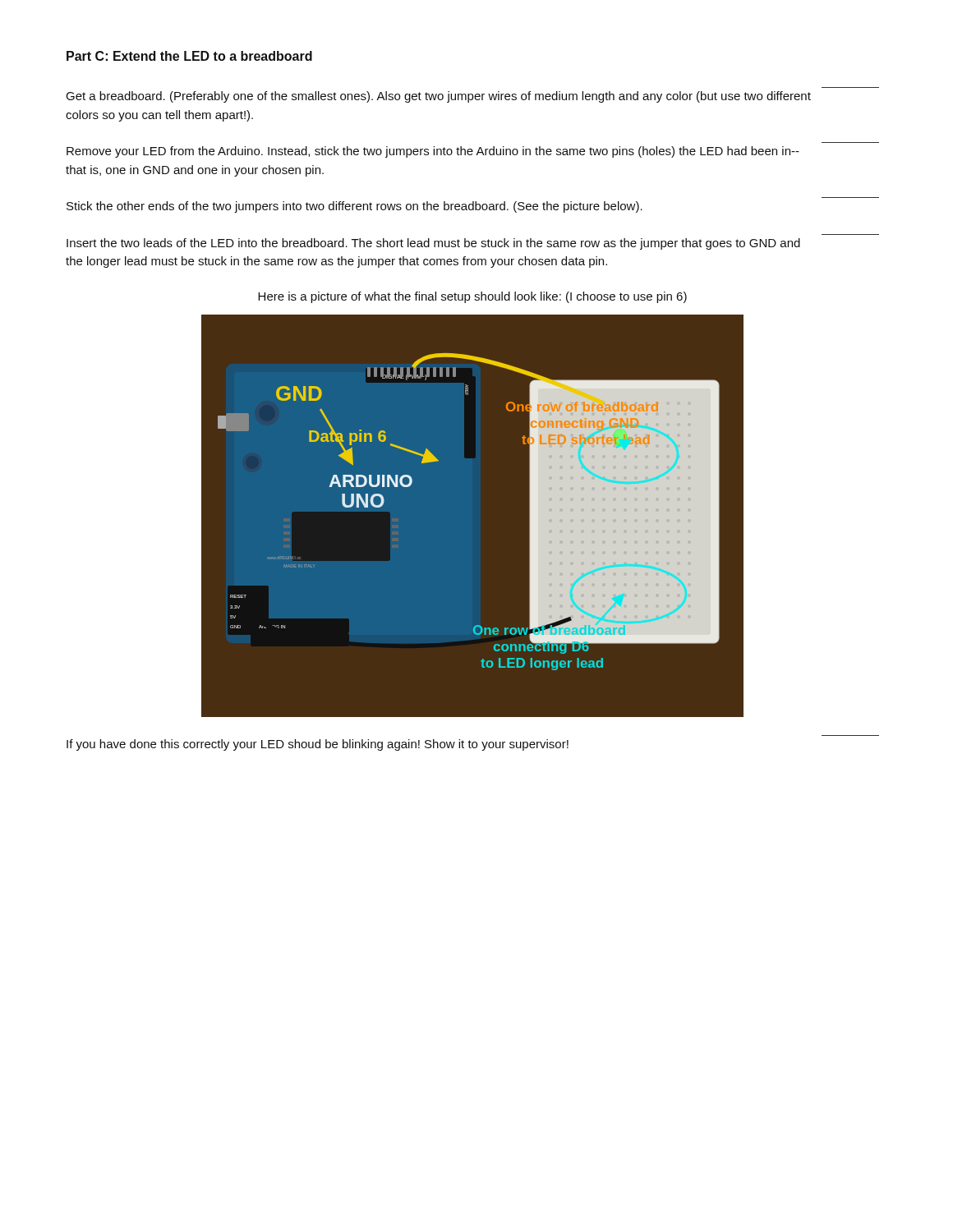This screenshot has height=1232, width=953.
Task: Point to the block beginning "Stick the other"
Action: tap(354, 206)
